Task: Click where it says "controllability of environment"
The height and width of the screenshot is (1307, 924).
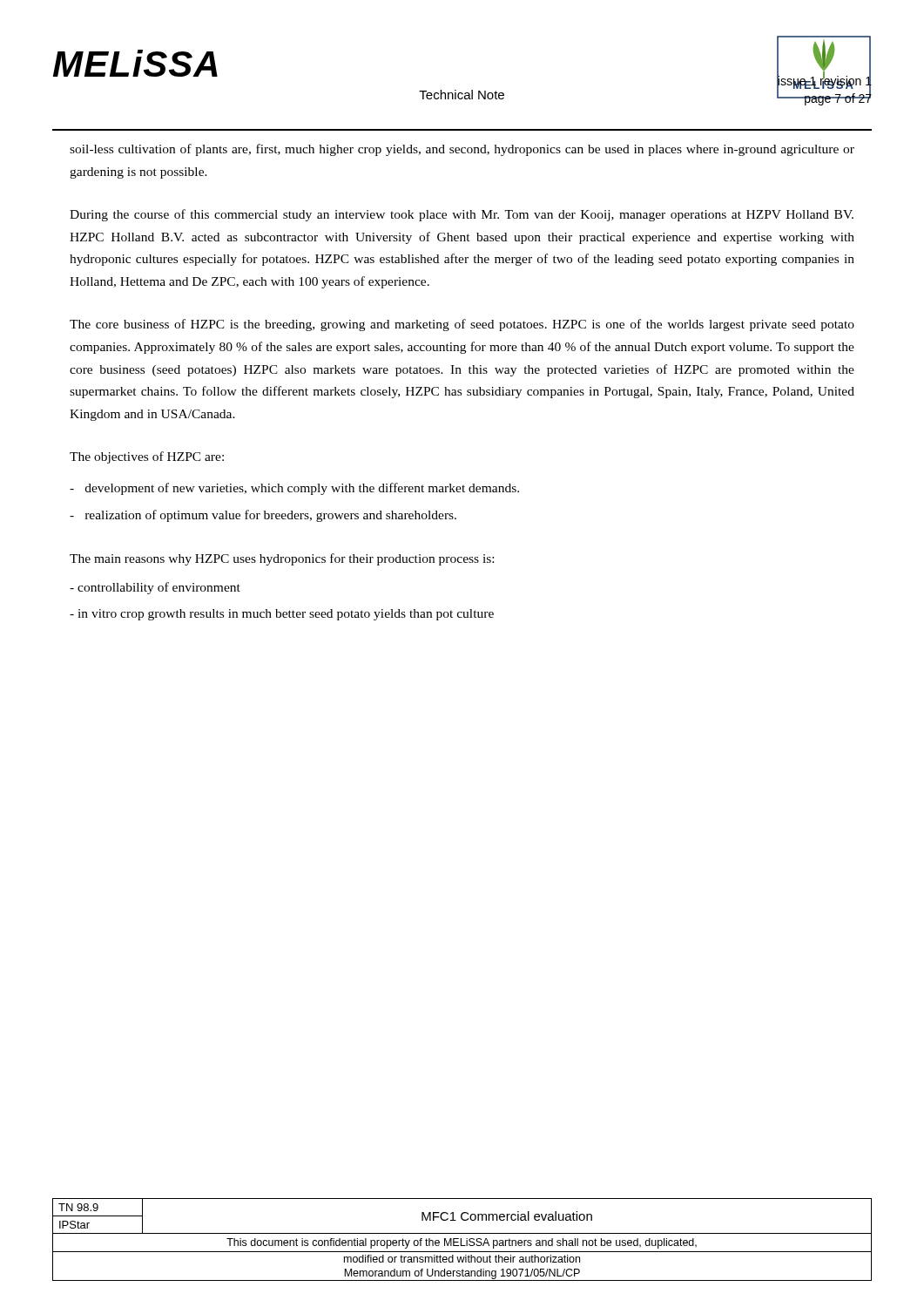Action: click(155, 587)
